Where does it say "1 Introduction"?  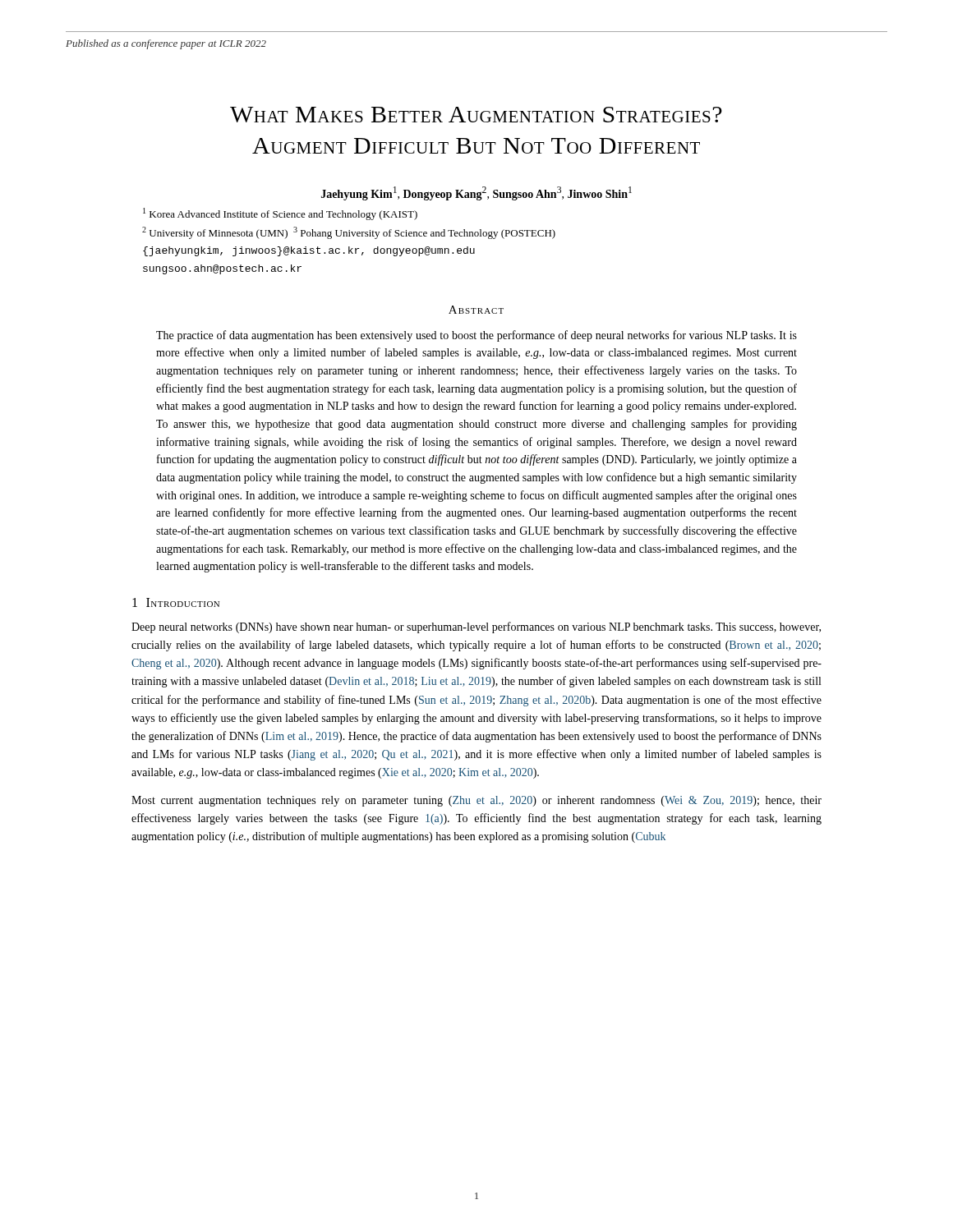click(x=176, y=602)
